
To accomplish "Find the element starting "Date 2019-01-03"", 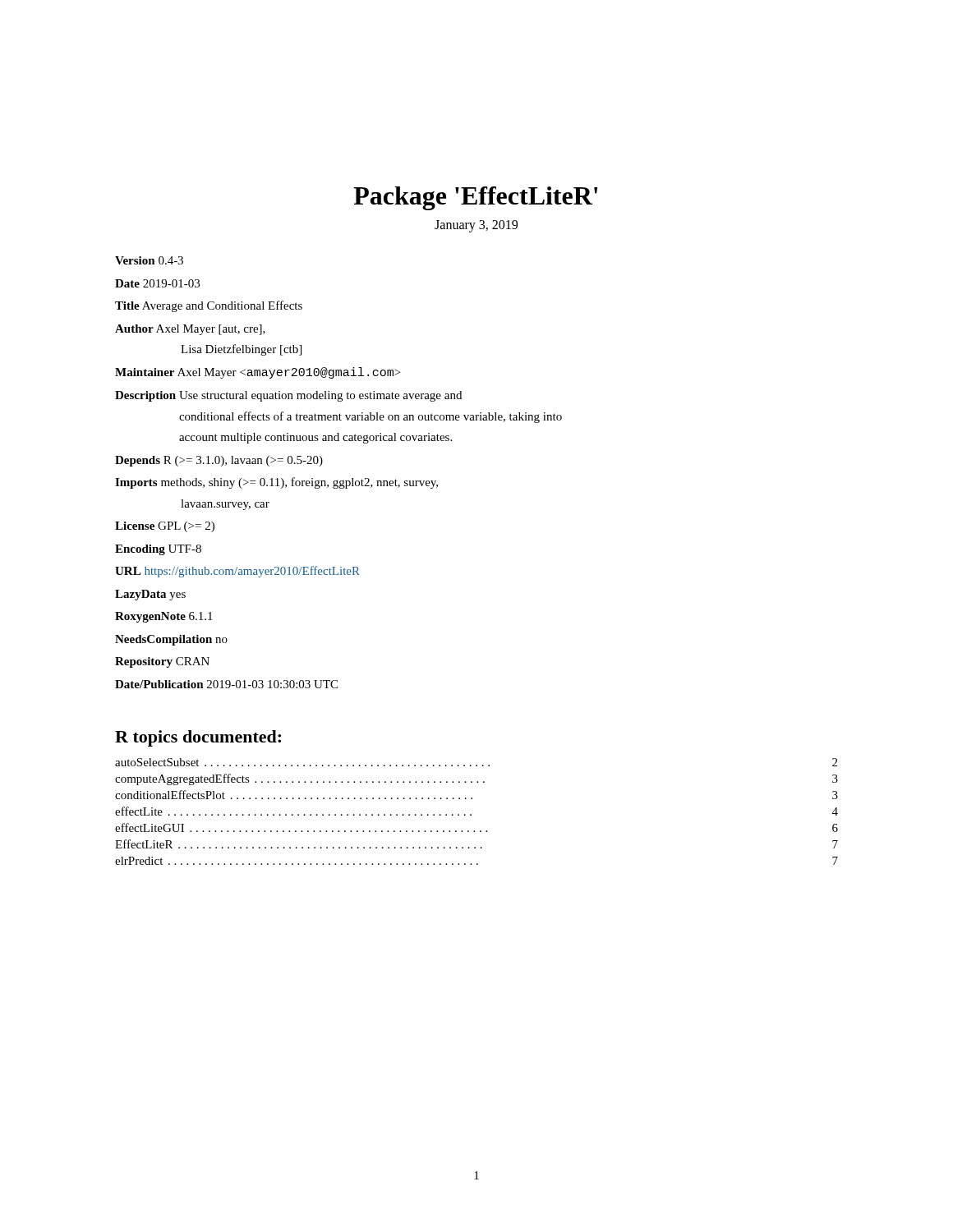I will (x=158, y=283).
